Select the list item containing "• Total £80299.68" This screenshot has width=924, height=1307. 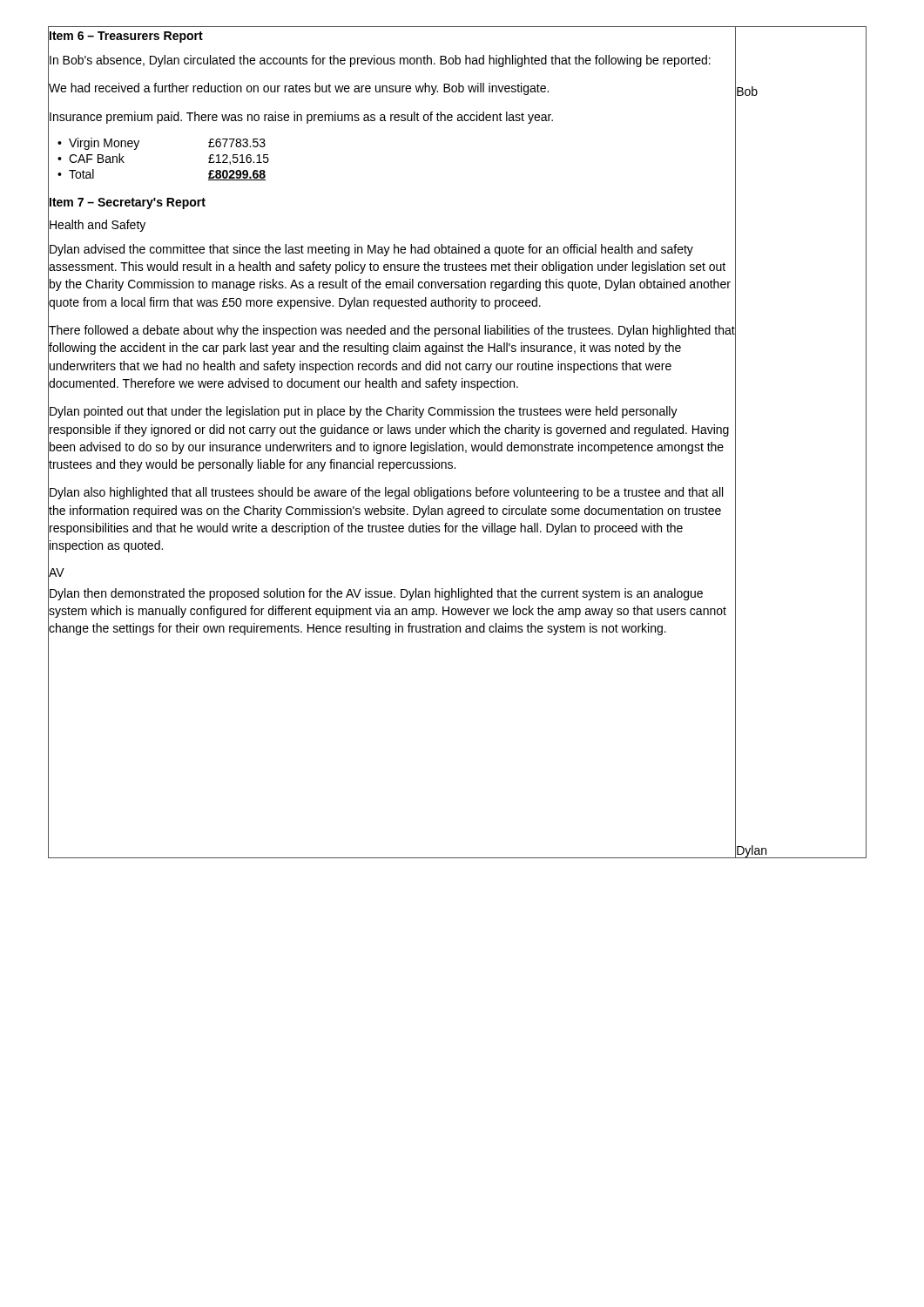(x=75, y=175)
